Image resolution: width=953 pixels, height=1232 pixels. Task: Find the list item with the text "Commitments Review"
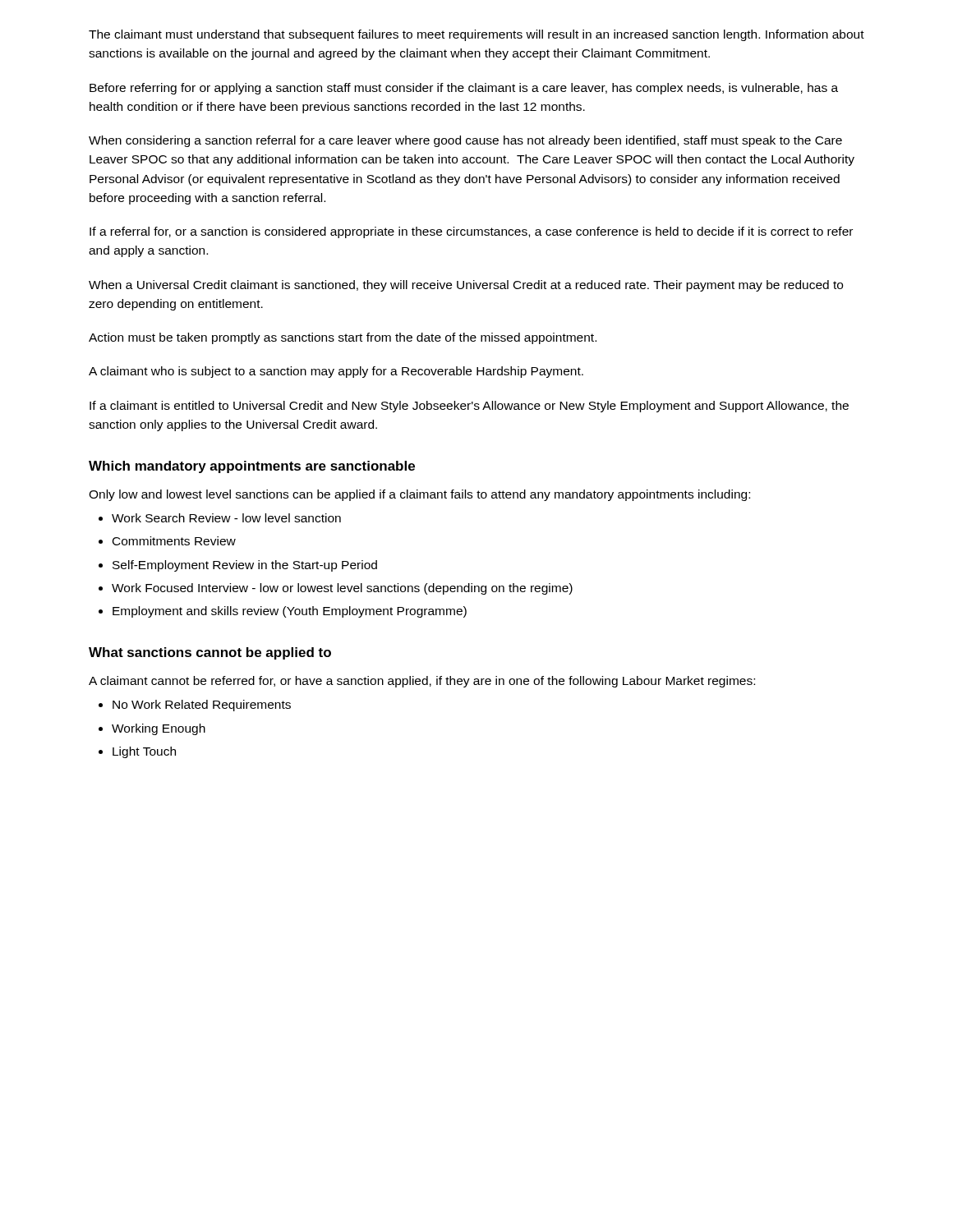[x=174, y=541]
